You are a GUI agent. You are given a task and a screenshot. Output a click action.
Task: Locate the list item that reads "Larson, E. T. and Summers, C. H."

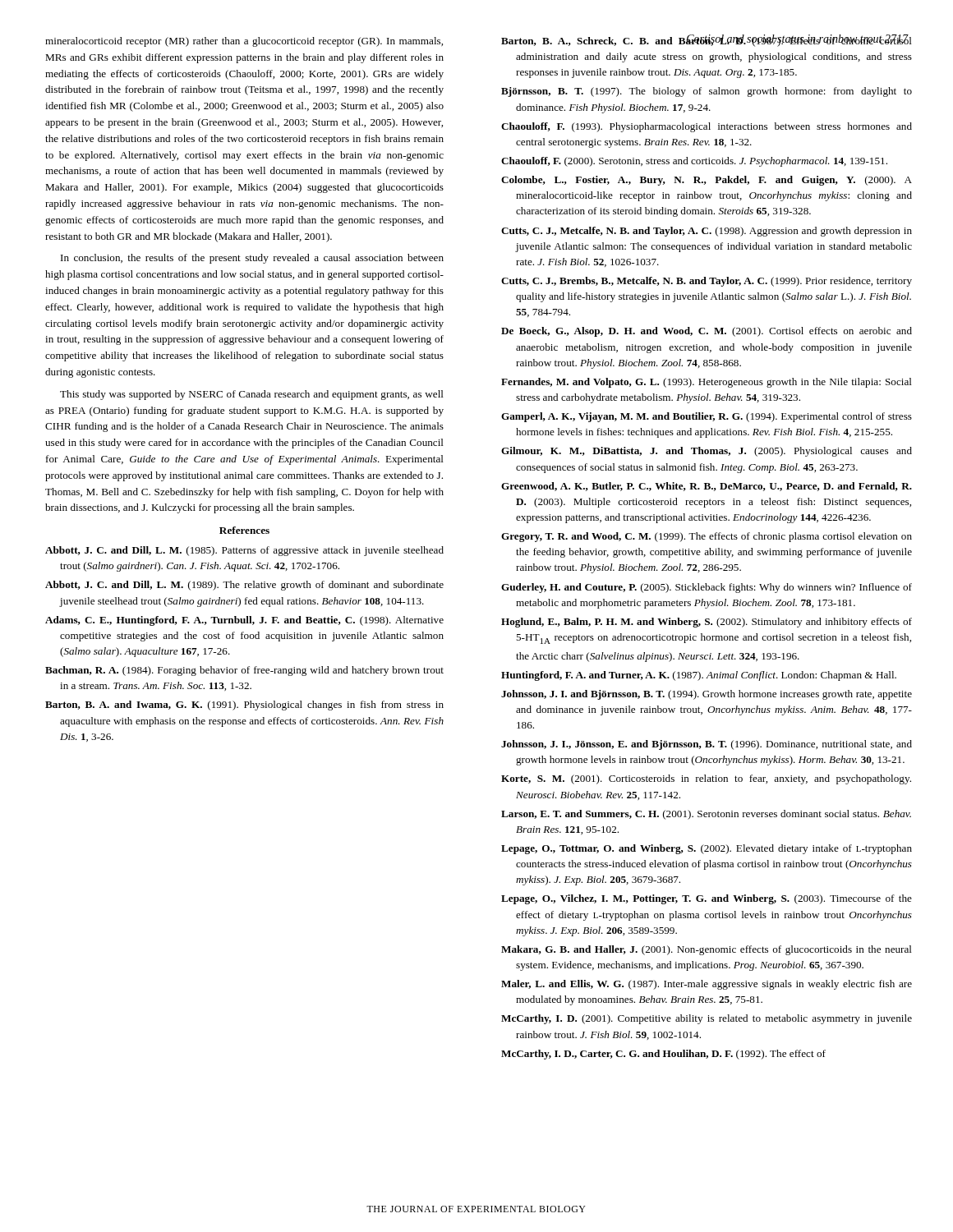coord(707,821)
